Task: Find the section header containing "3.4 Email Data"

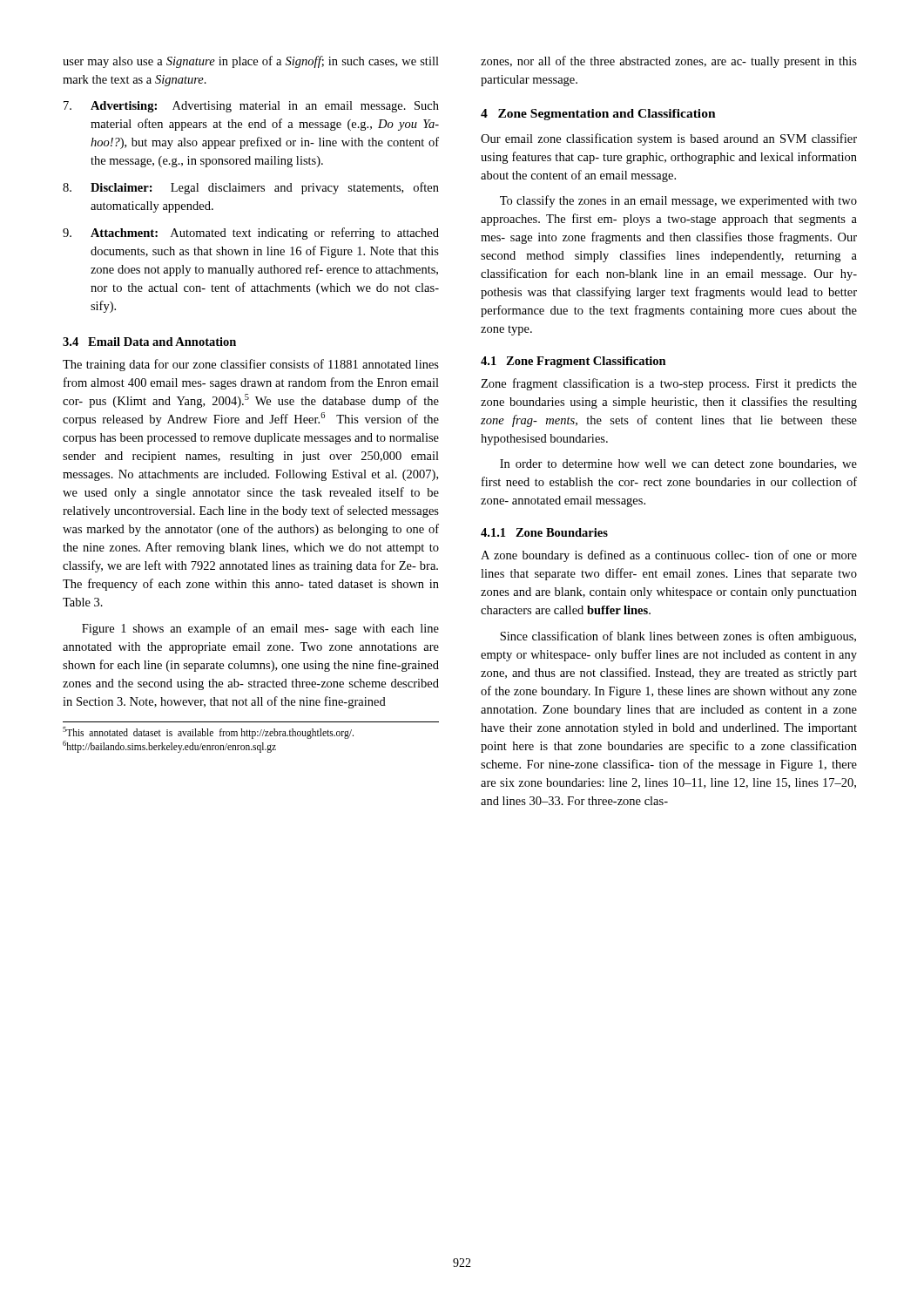Action: point(150,342)
